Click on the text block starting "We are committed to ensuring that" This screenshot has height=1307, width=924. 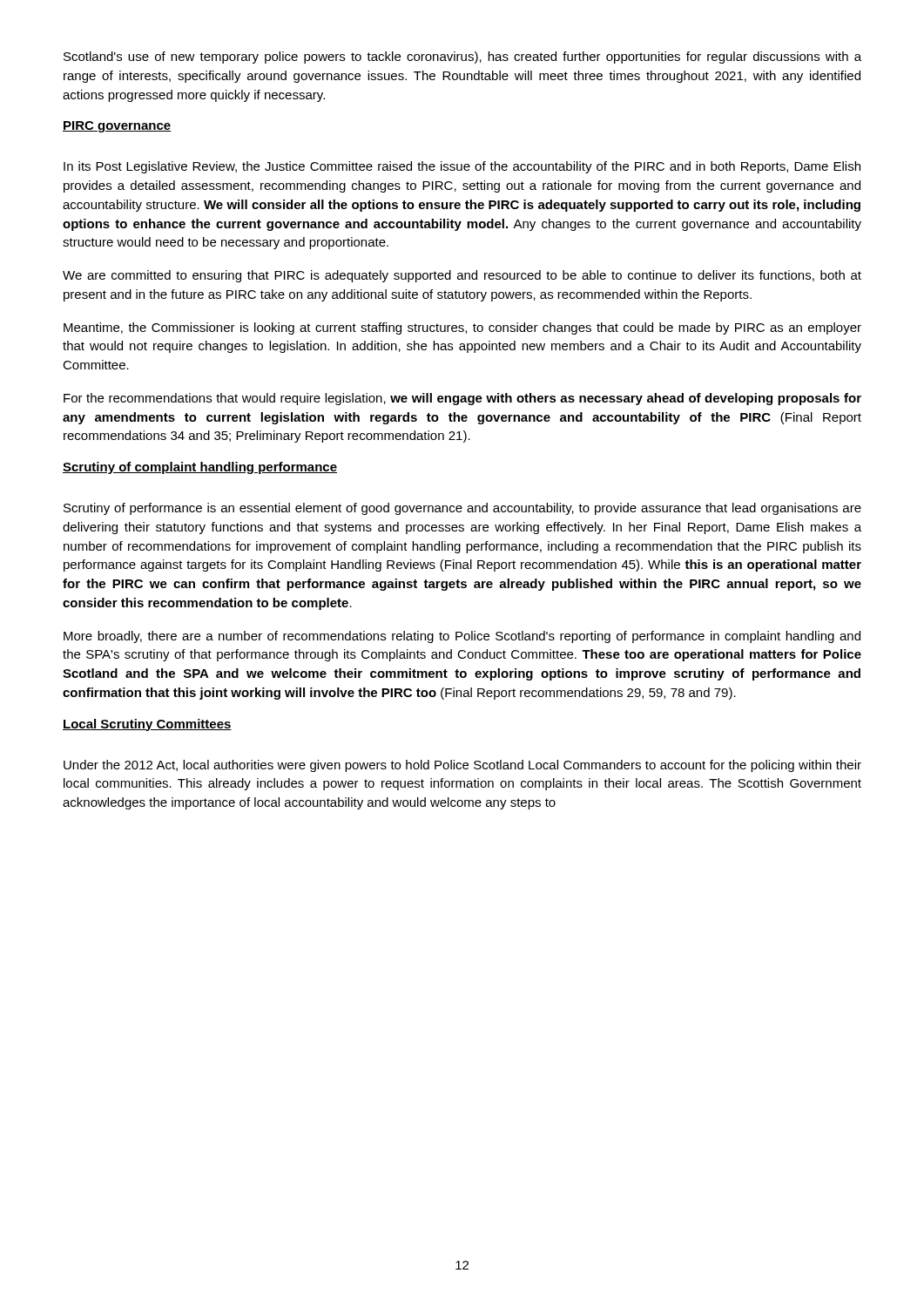pos(462,285)
